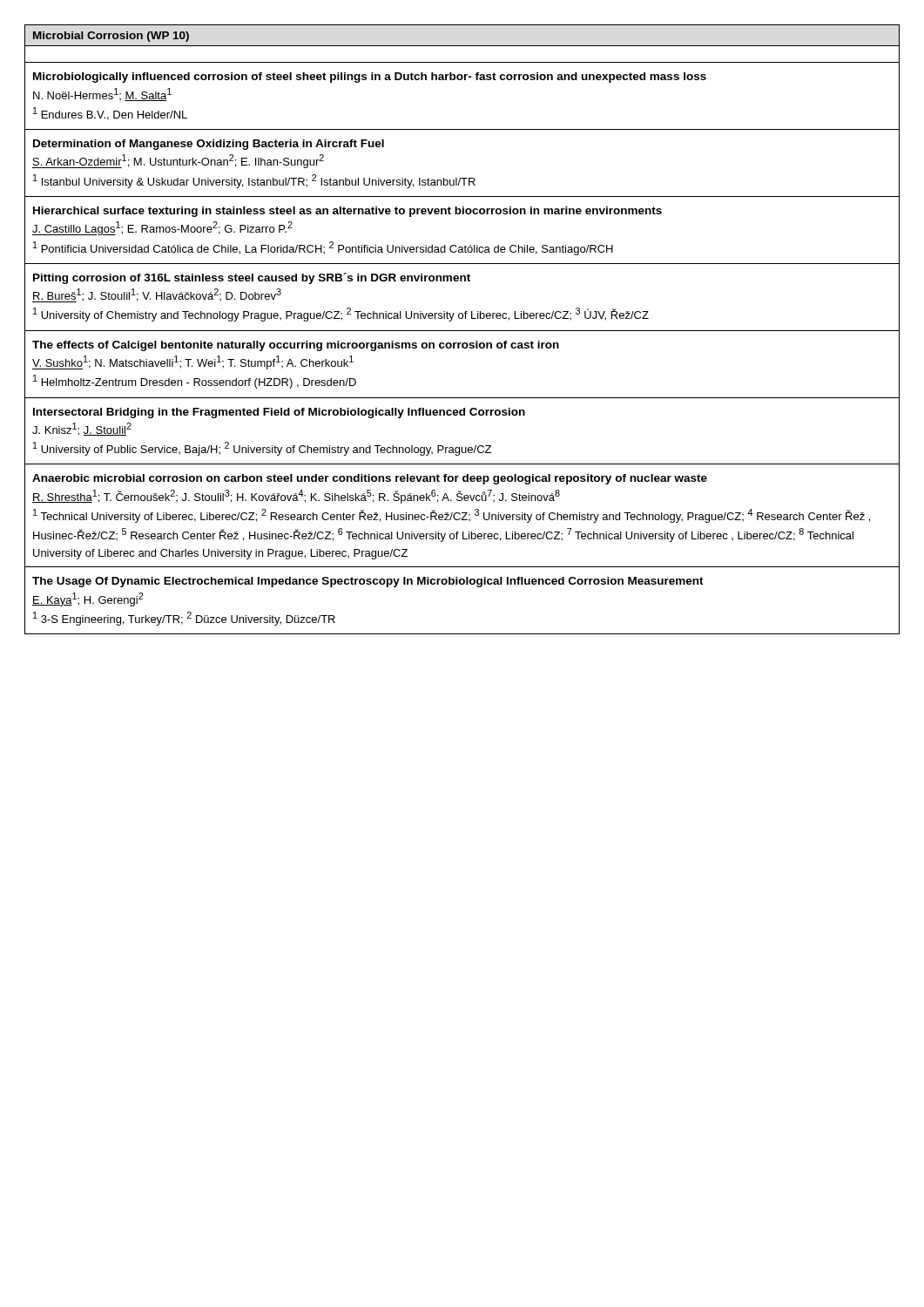Locate the text block with the text "Intersectoral Bridging in"

[279, 413]
